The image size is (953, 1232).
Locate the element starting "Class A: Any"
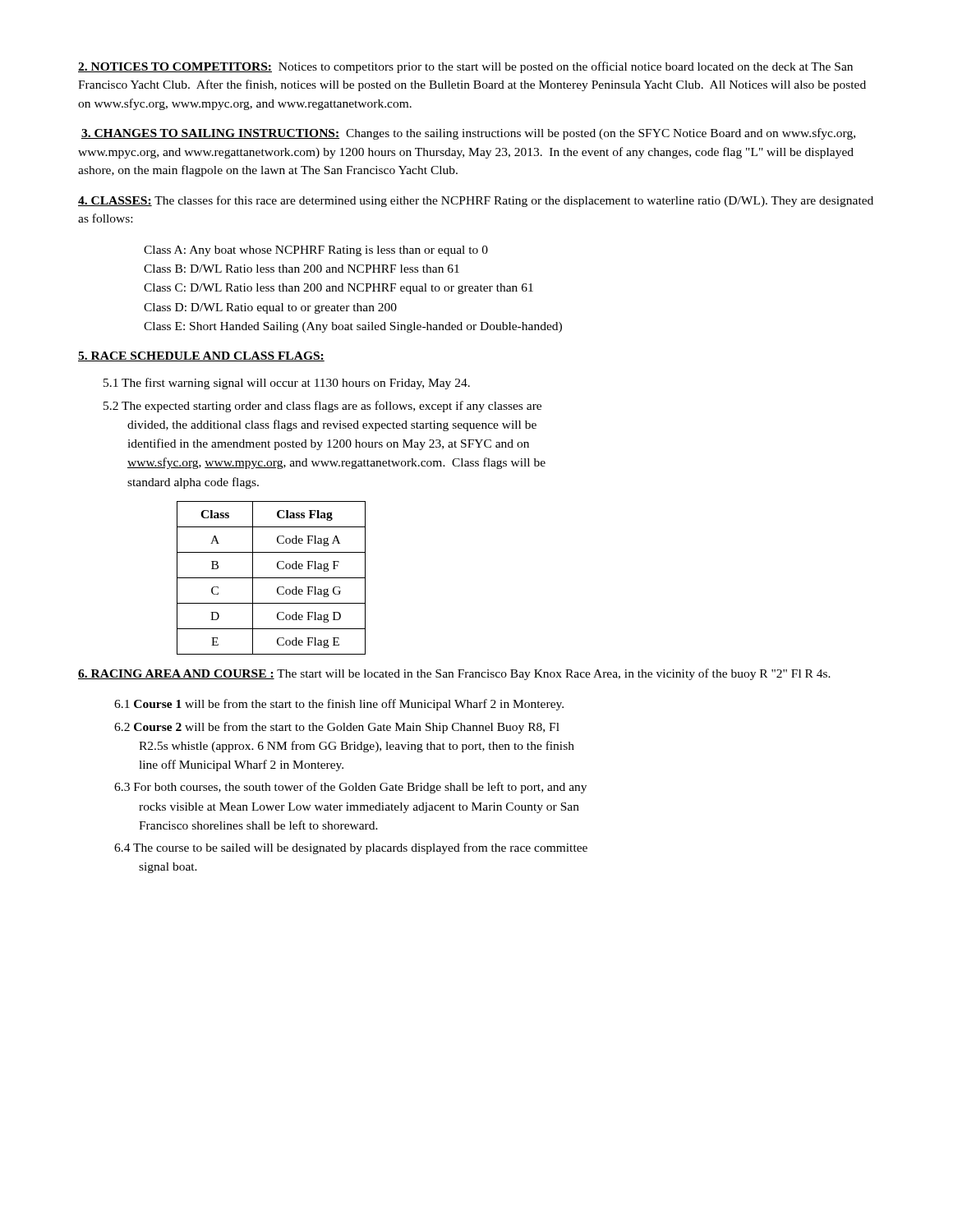316,249
